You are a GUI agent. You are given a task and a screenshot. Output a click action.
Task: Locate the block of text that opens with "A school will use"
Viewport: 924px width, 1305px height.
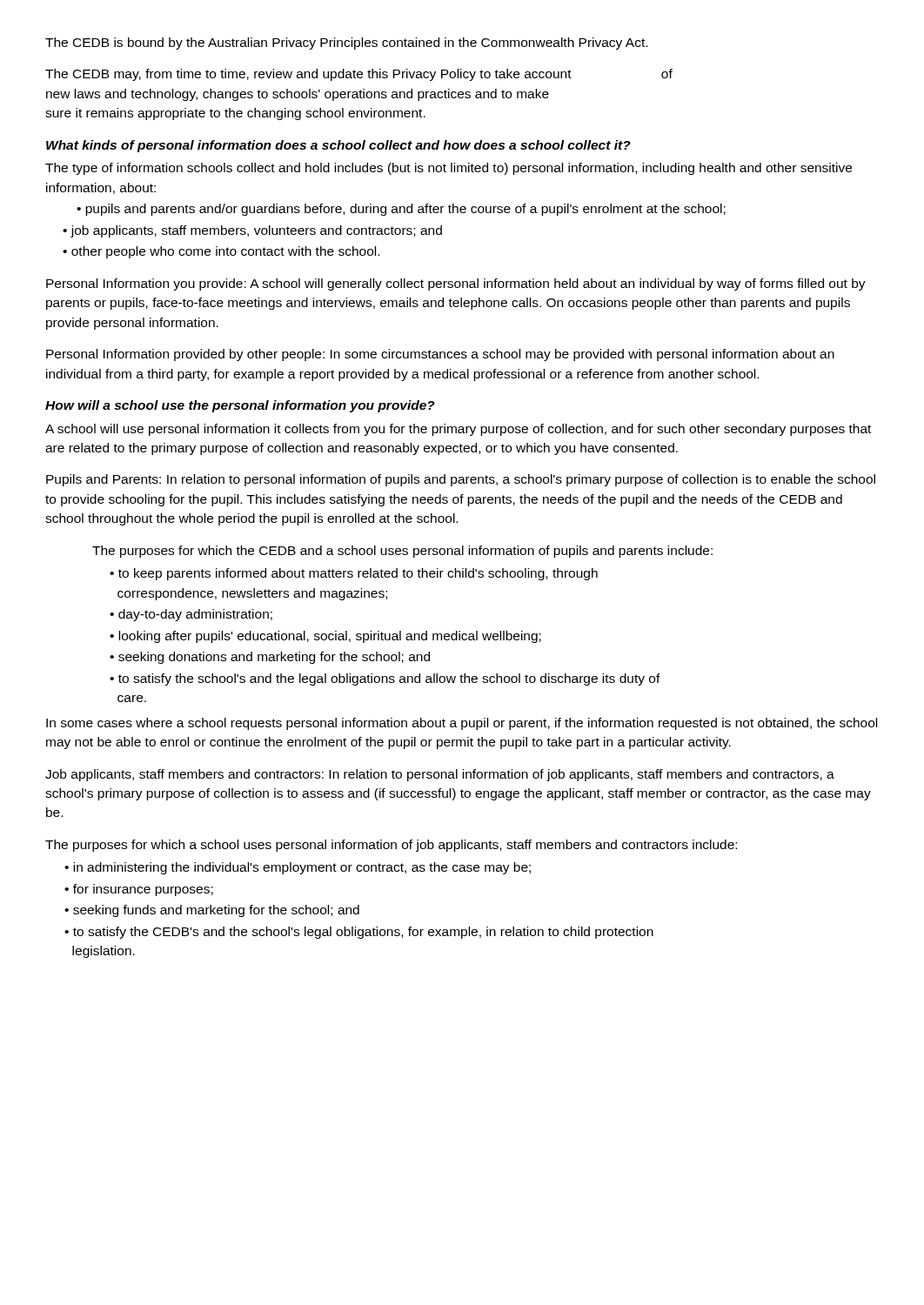point(458,438)
